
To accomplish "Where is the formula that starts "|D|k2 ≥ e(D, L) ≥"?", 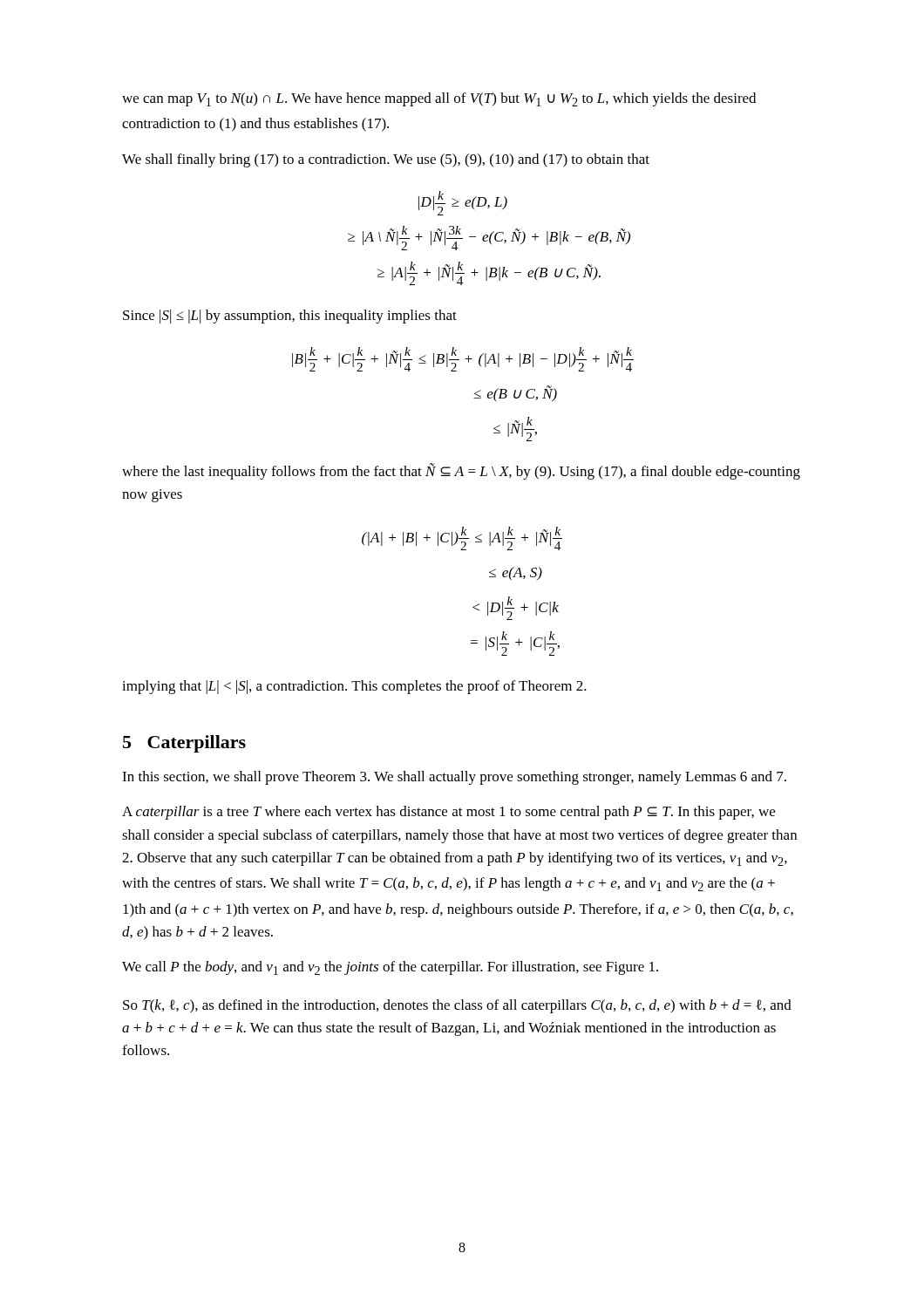I will pyautogui.click(x=462, y=238).
